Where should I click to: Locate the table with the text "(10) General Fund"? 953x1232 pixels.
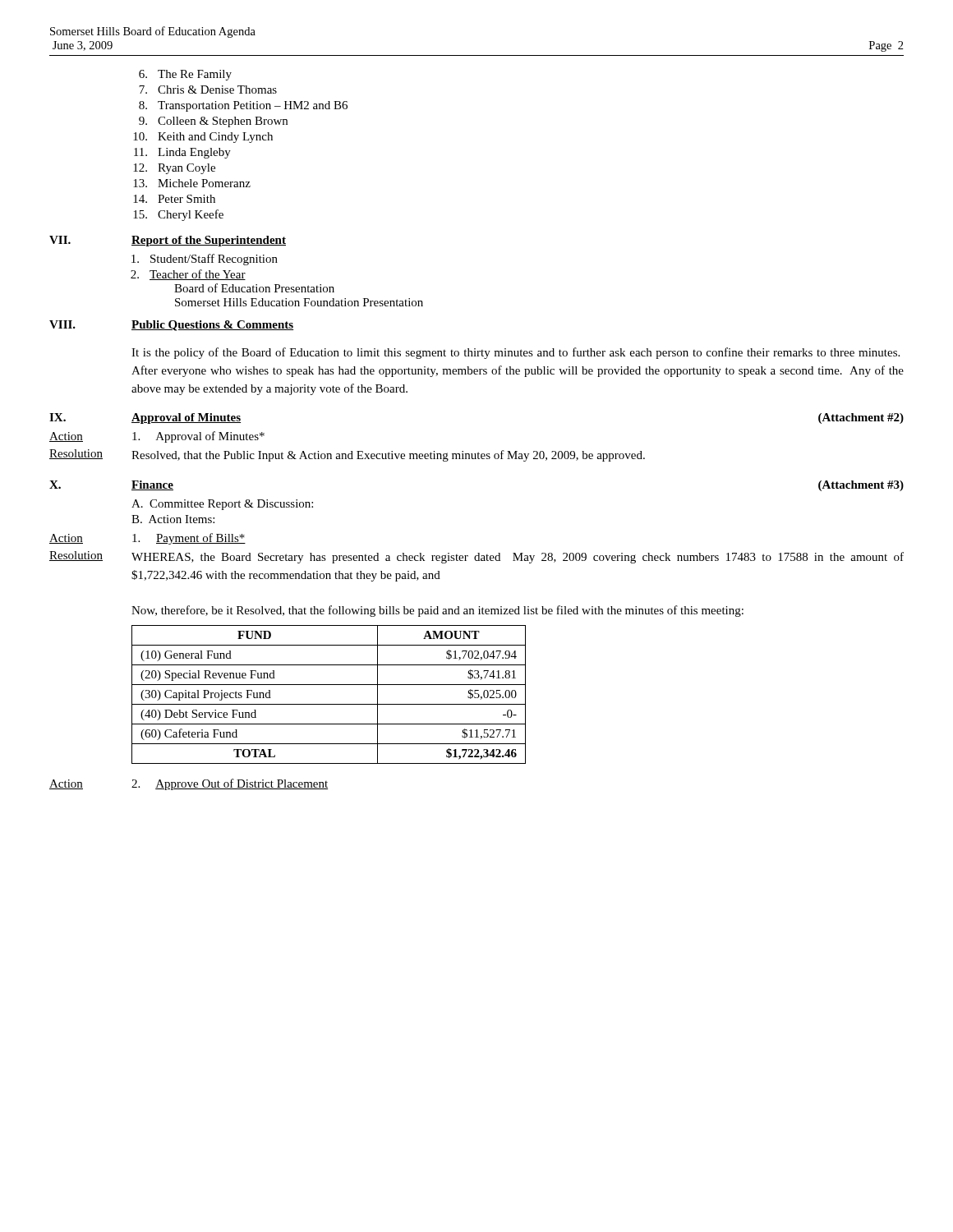518,694
